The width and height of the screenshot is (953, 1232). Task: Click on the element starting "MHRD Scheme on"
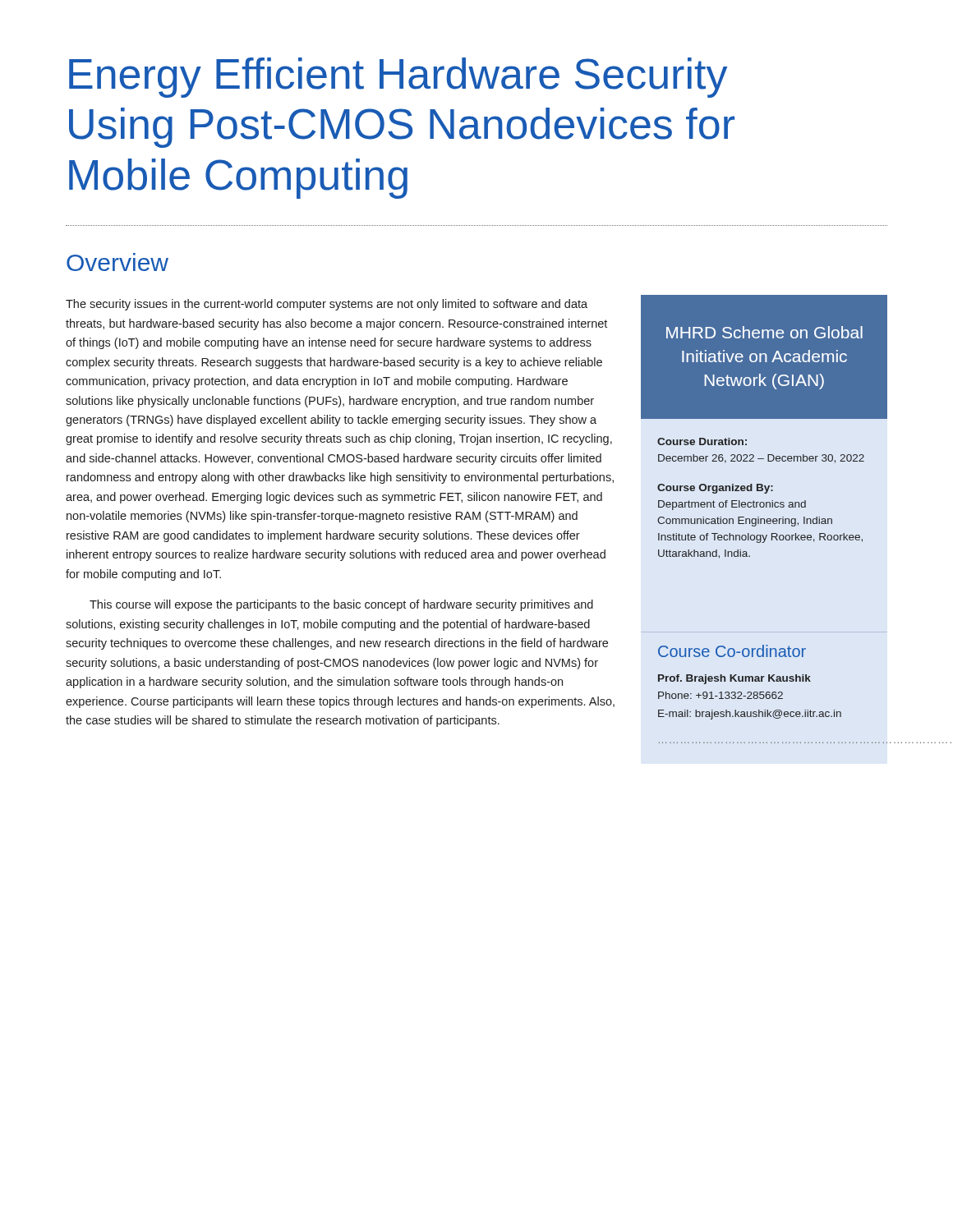click(x=764, y=357)
